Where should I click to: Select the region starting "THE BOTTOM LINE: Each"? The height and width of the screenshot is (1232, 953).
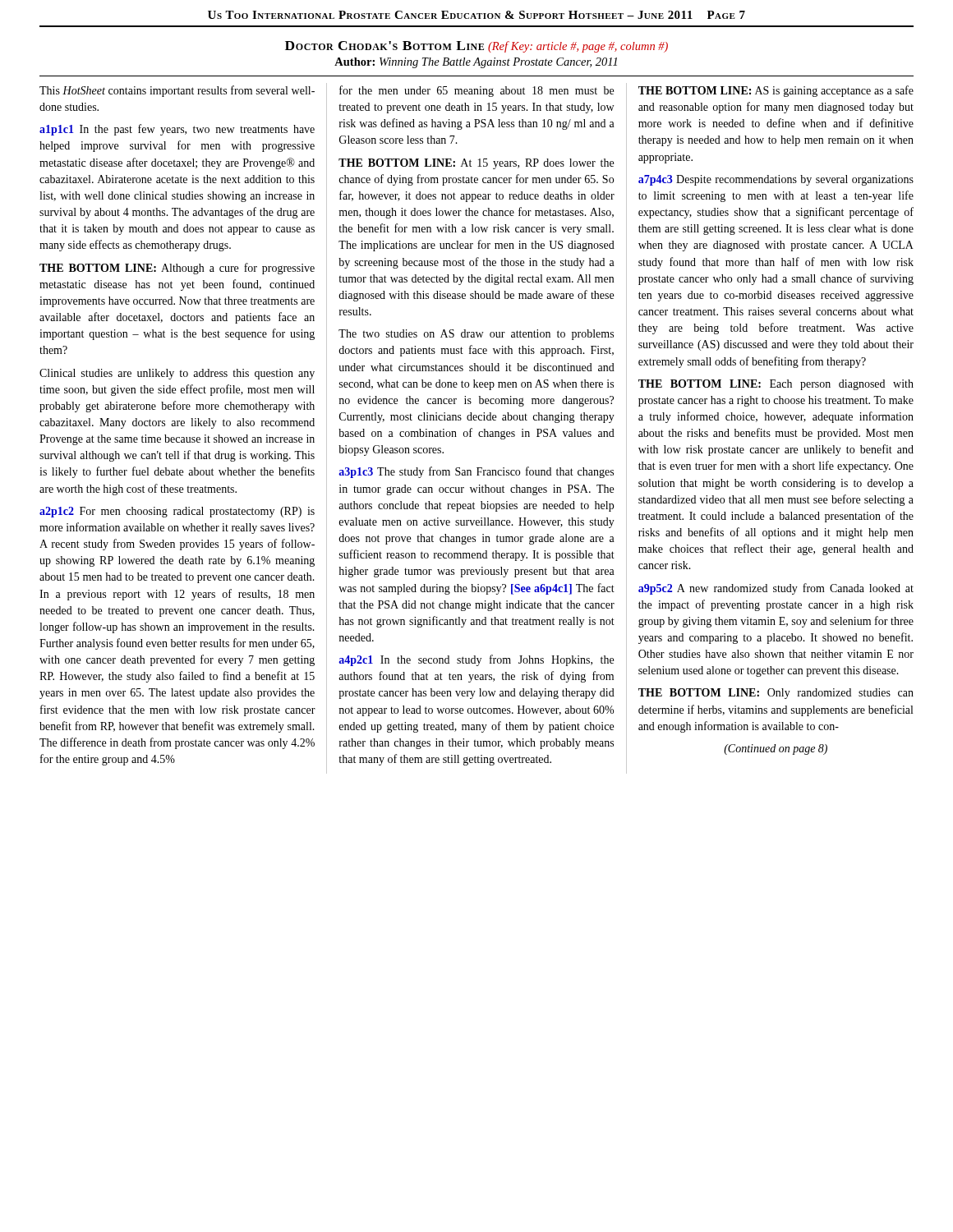(776, 475)
